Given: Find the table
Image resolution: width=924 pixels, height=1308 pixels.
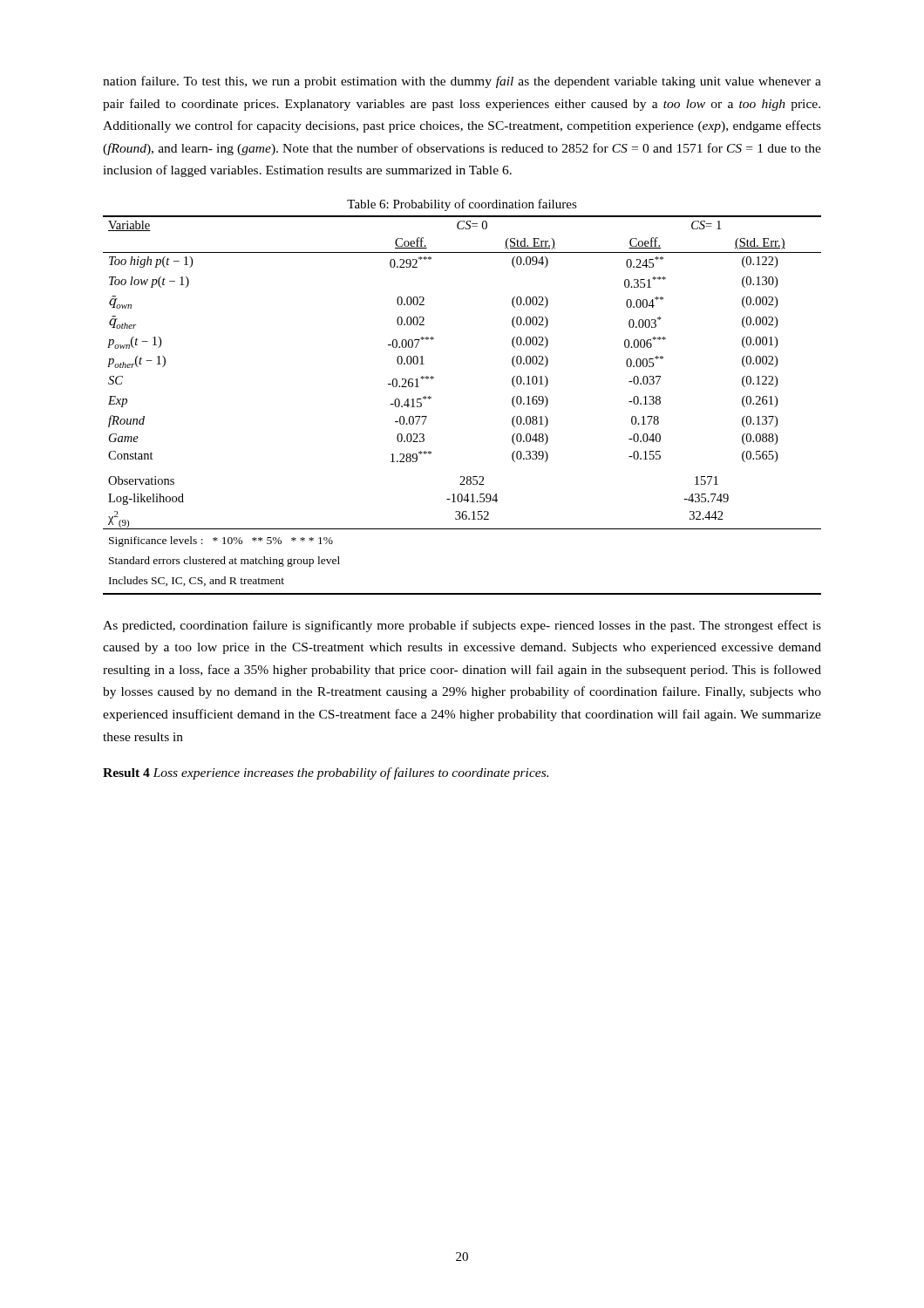Looking at the screenshot, I should (462, 405).
